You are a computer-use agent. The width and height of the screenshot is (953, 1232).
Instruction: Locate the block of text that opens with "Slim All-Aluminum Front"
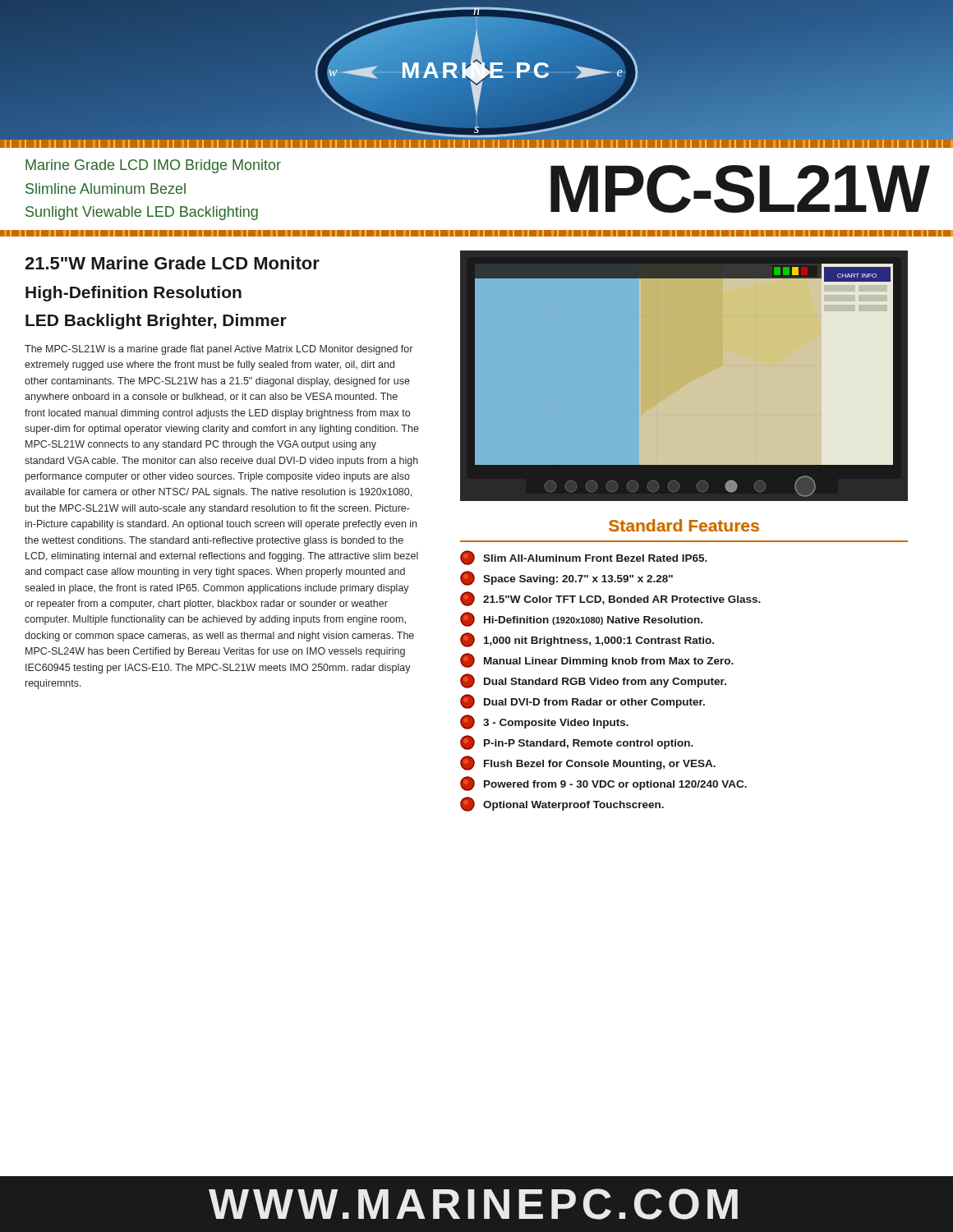(584, 558)
